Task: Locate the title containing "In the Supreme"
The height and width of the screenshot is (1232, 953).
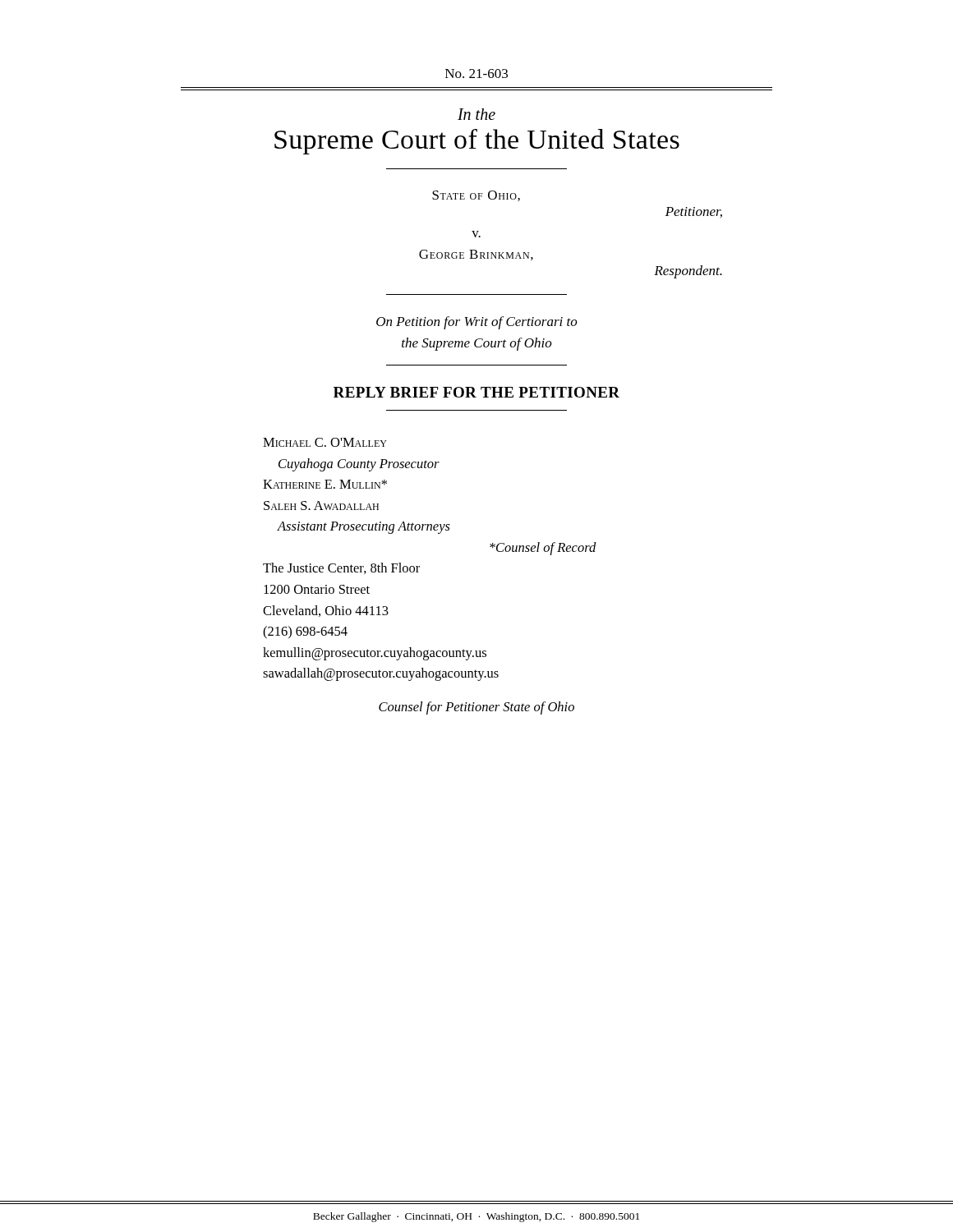Action: tap(476, 130)
